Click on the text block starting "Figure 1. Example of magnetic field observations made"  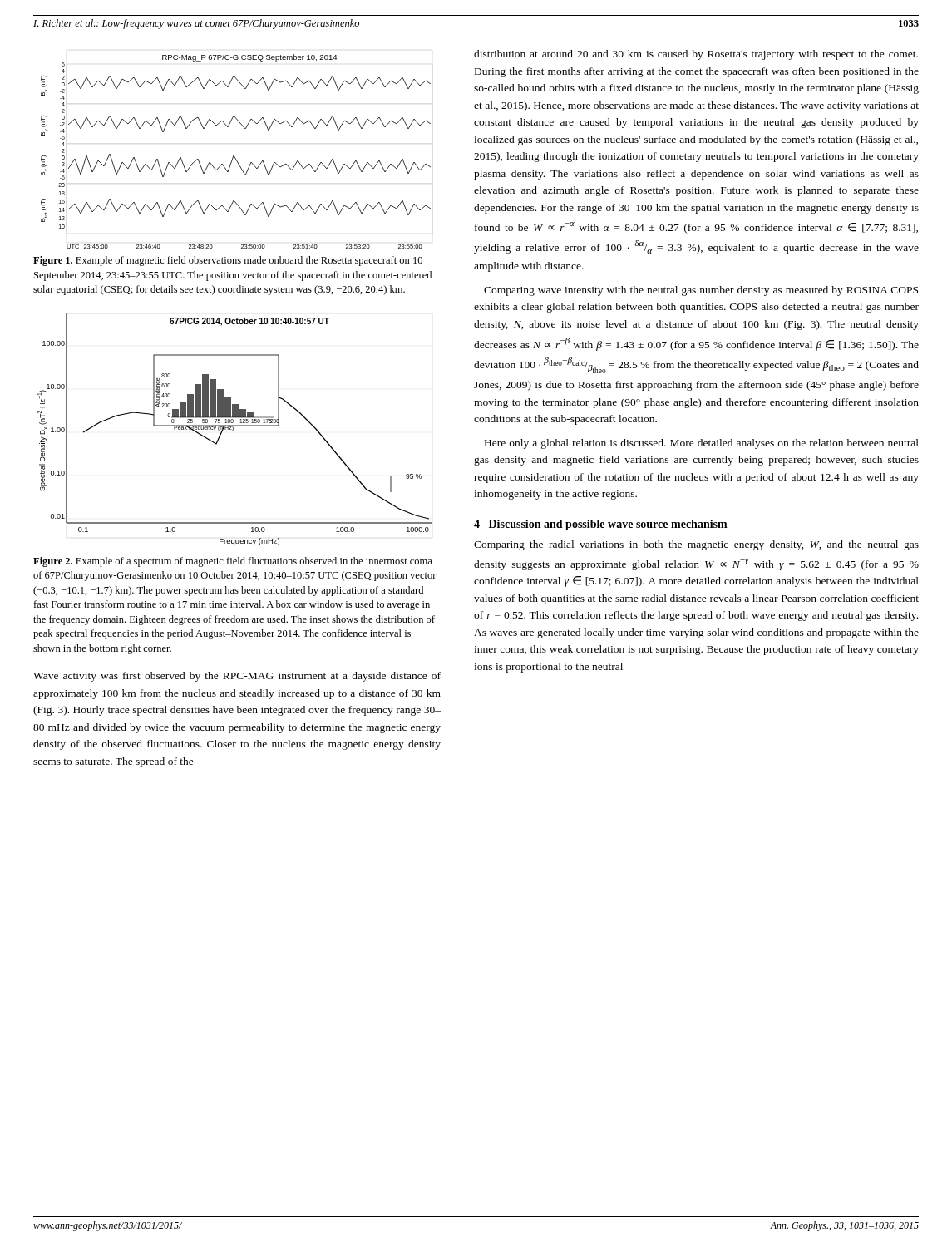point(233,275)
